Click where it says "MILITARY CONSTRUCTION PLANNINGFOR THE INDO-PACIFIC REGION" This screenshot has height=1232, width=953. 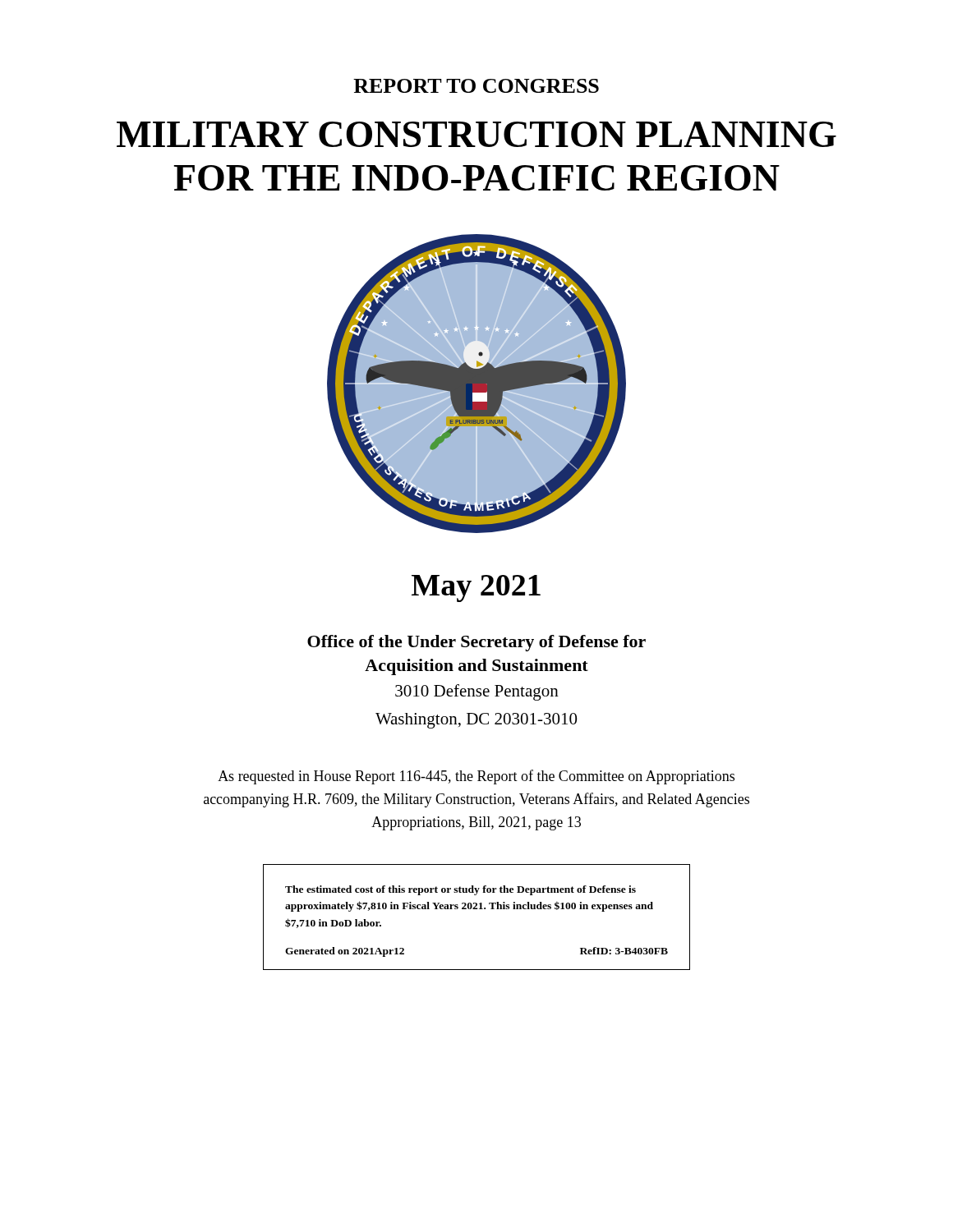point(476,156)
